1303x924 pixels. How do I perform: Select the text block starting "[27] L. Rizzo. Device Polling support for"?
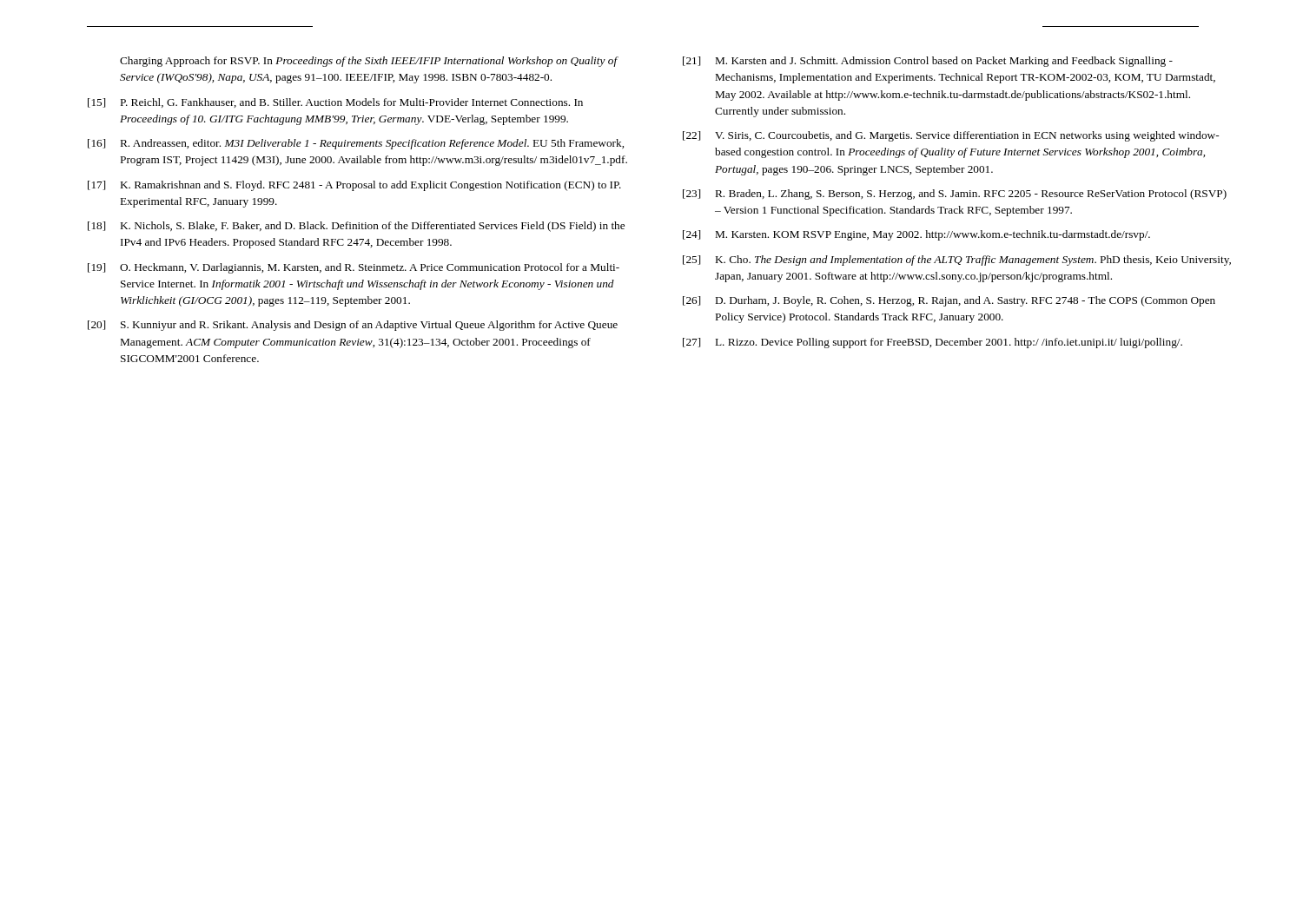(x=958, y=342)
